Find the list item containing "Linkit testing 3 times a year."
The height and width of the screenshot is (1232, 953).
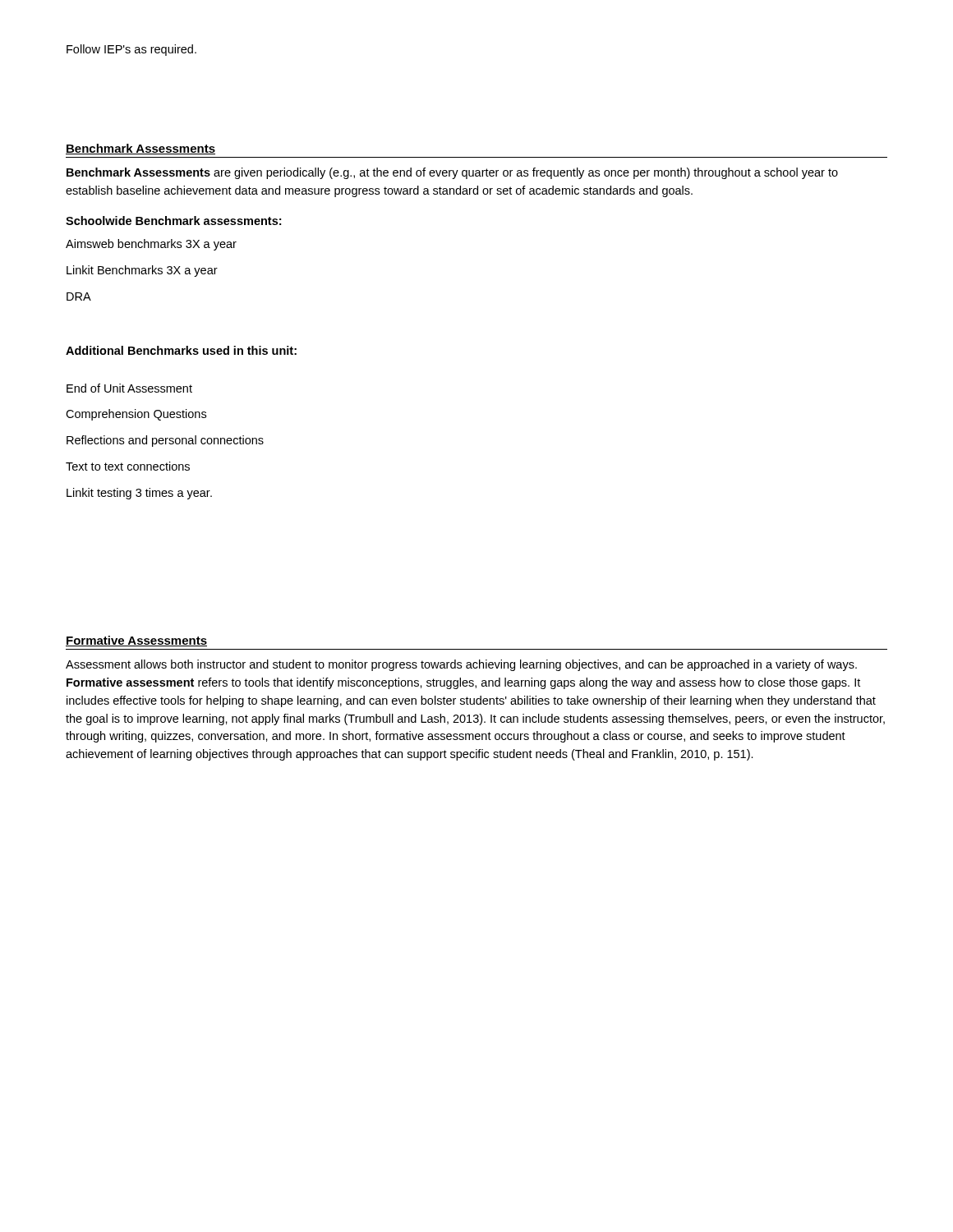[x=139, y=492]
